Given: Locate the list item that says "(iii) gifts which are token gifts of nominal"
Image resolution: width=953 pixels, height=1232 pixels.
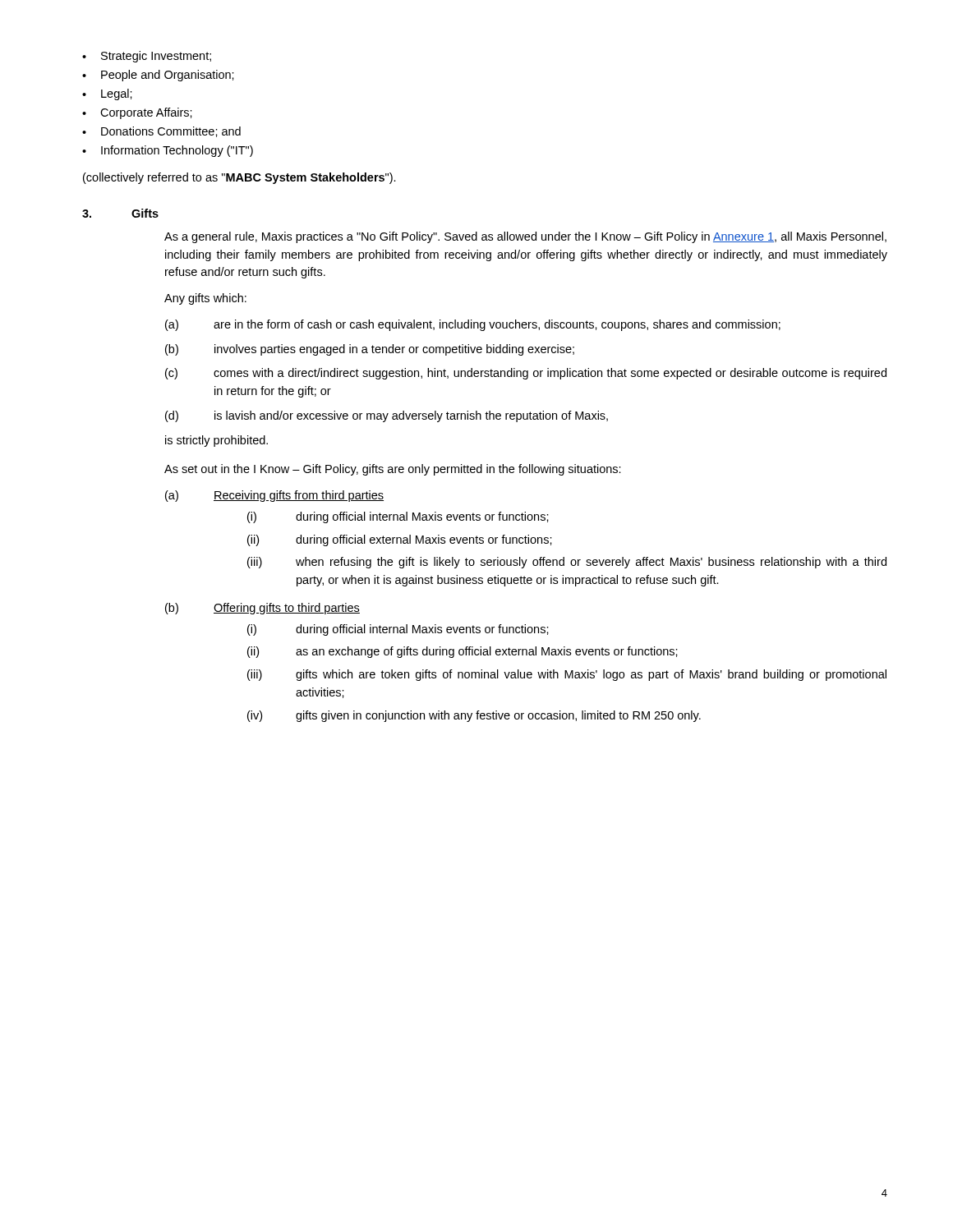Looking at the screenshot, I should click(567, 684).
